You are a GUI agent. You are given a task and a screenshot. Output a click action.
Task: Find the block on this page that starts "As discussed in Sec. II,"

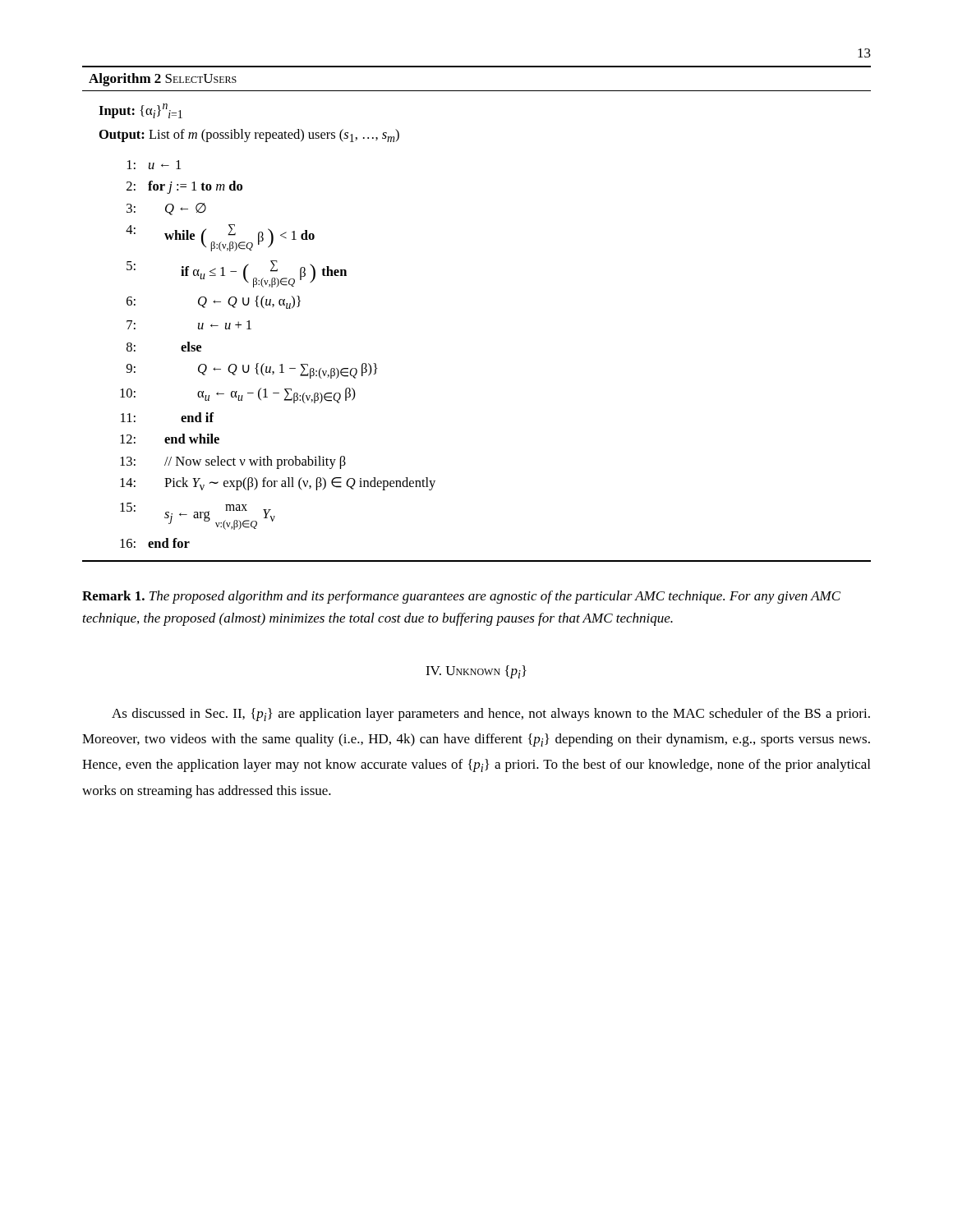click(x=476, y=752)
